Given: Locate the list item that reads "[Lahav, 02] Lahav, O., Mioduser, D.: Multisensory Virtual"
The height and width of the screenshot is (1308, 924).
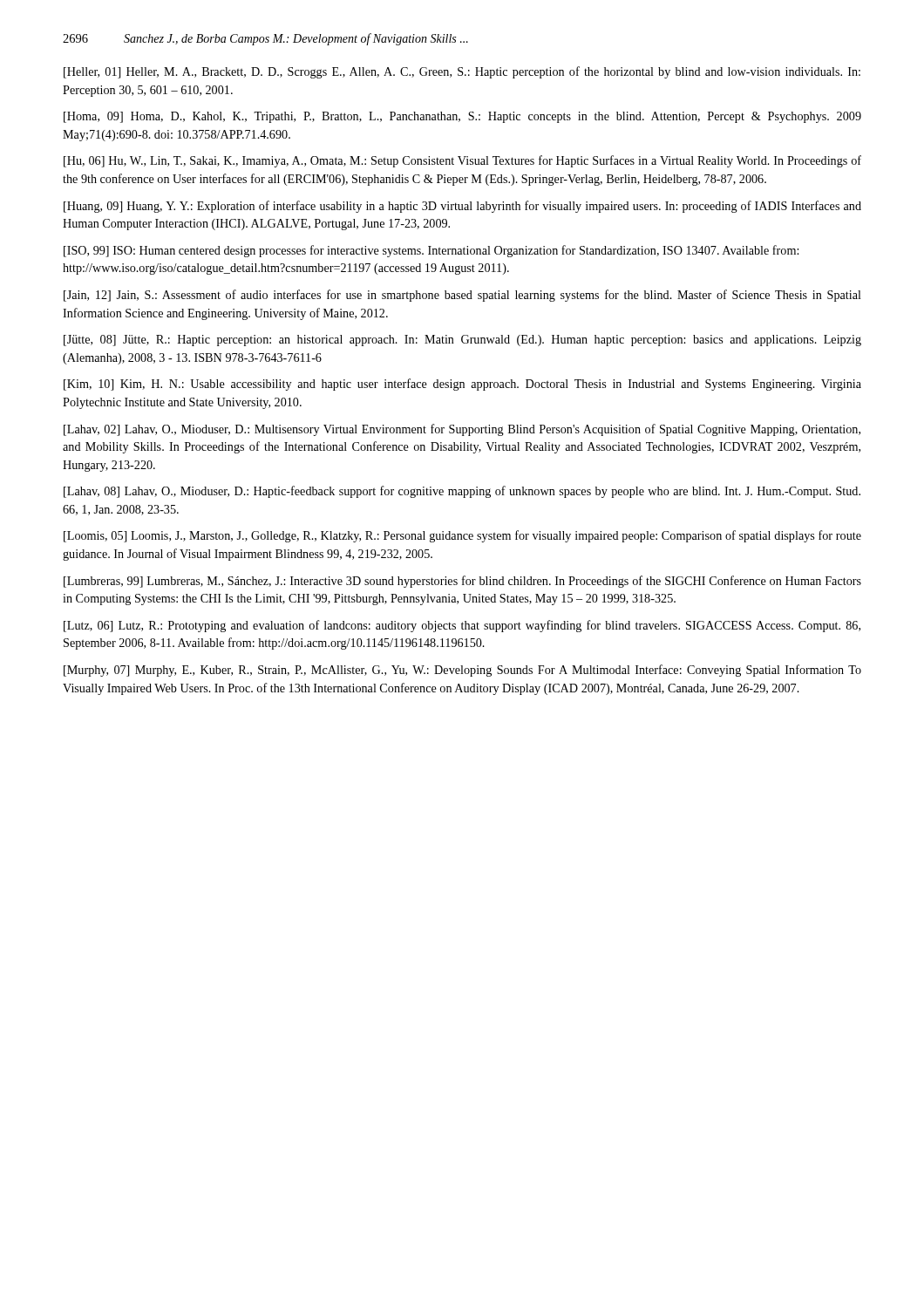Looking at the screenshot, I should click(x=462, y=447).
